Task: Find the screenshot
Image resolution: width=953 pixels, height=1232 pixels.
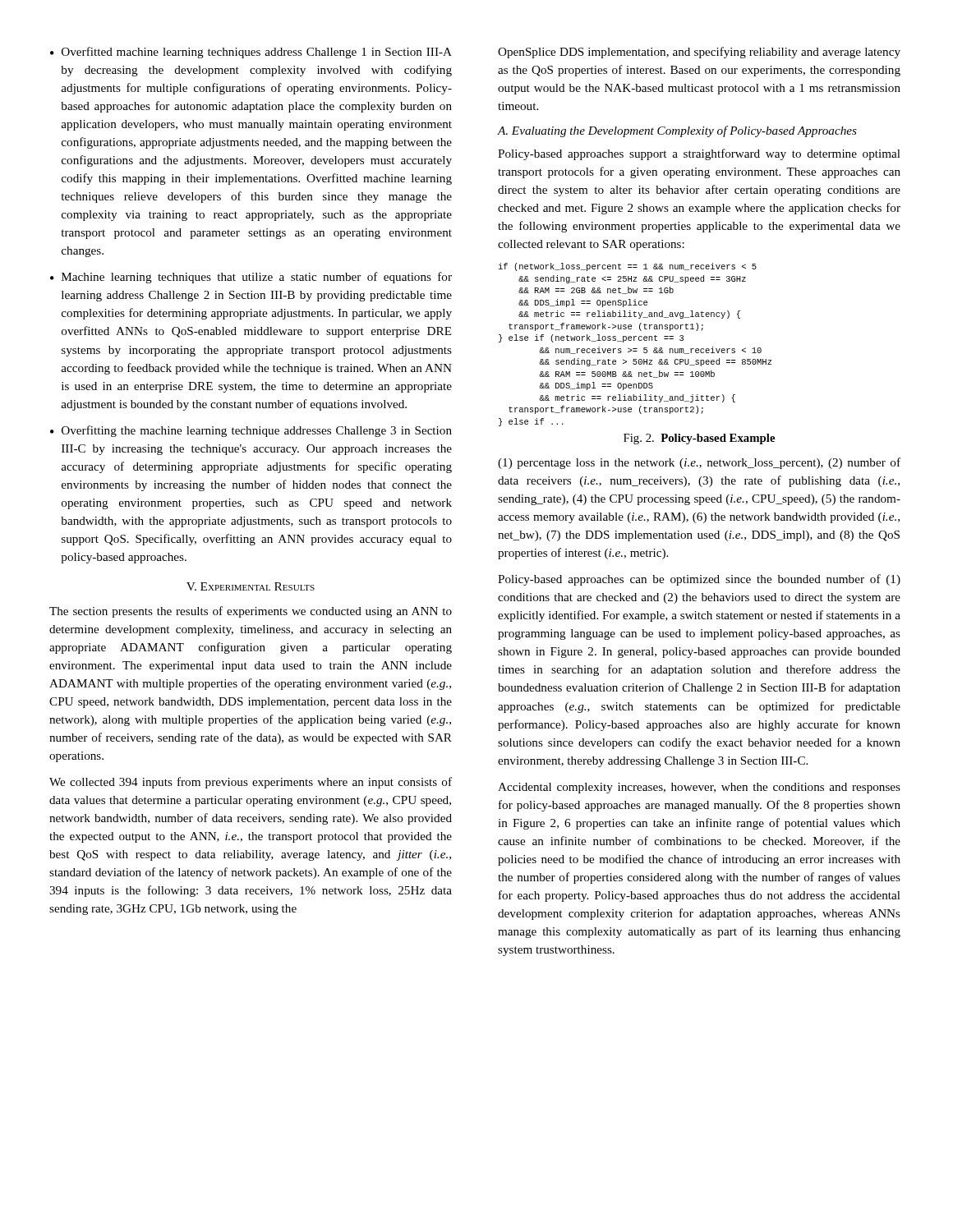Action: click(699, 345)
